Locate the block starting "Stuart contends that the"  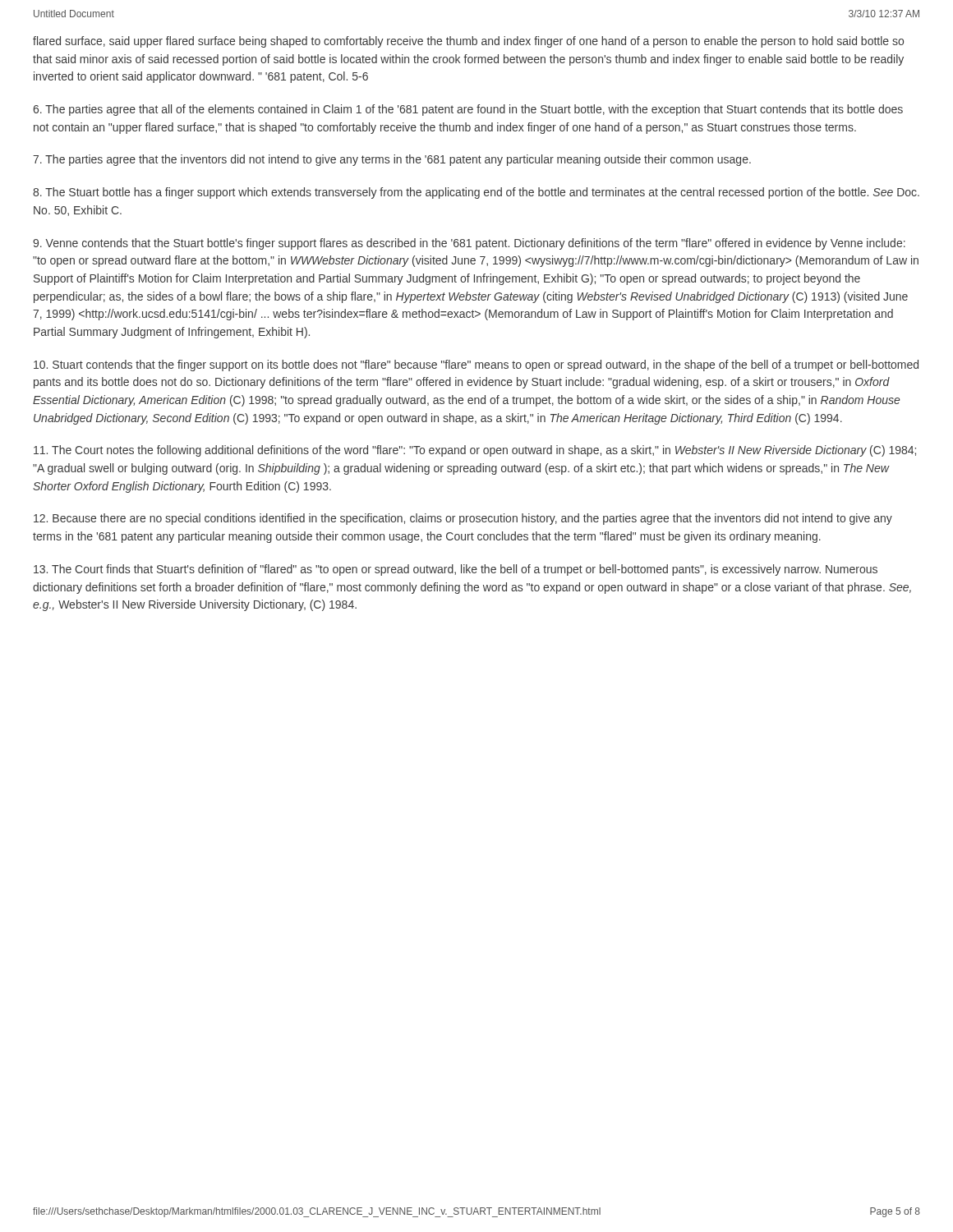tap(476, 391)
